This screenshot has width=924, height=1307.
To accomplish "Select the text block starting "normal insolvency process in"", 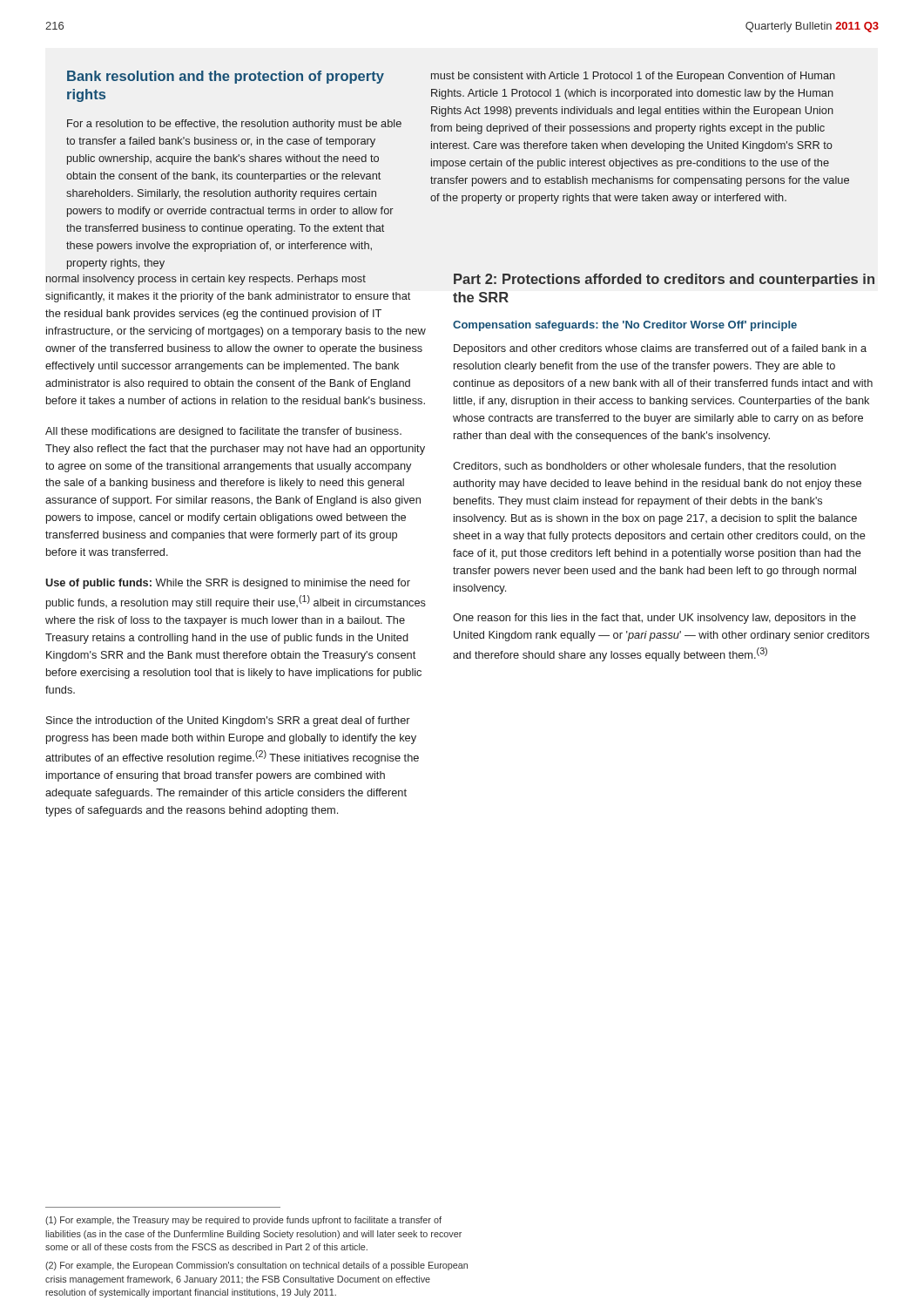I will tap(236, 339).
